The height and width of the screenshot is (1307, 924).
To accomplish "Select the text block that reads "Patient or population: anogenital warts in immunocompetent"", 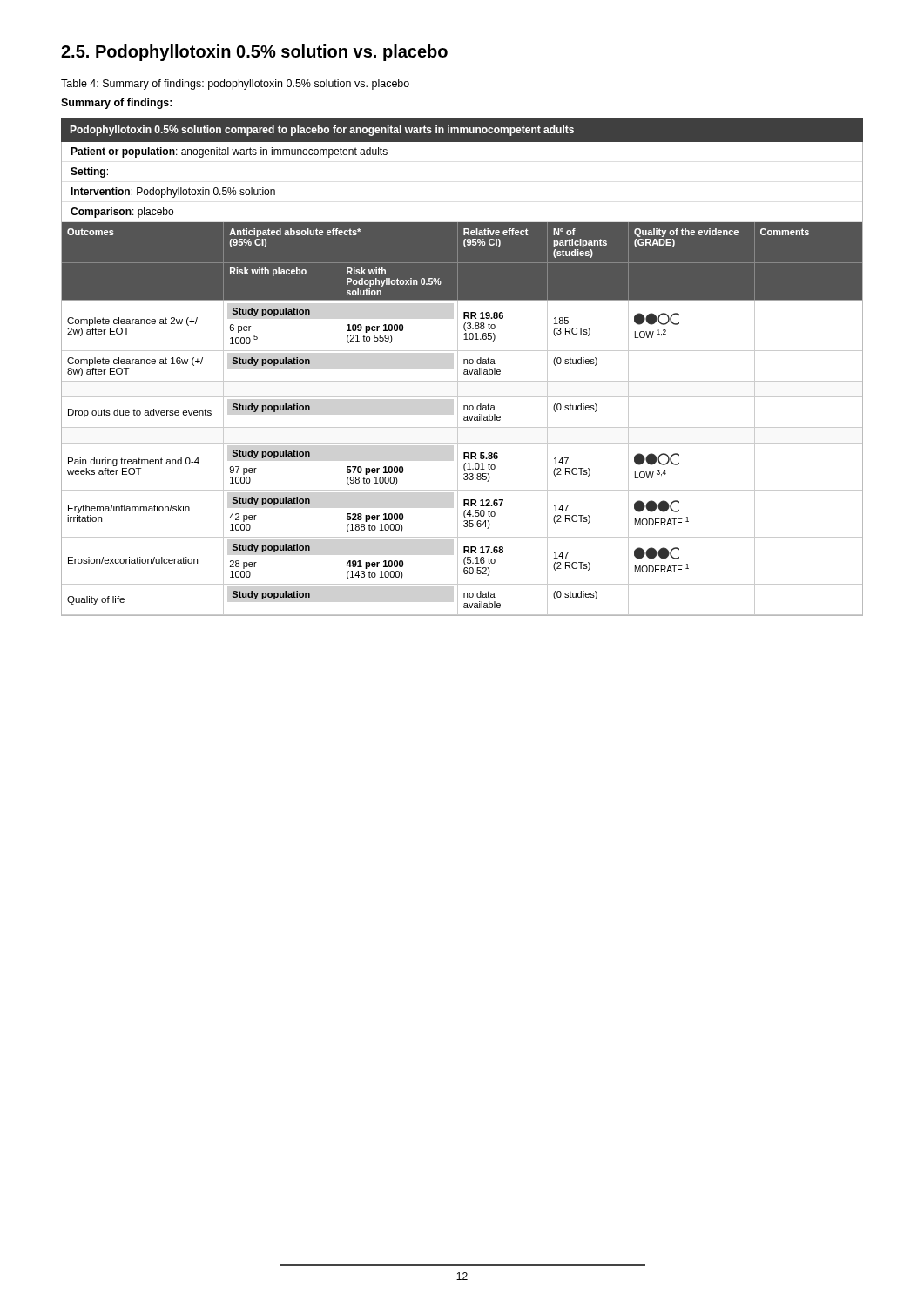I will click(229, 152).
